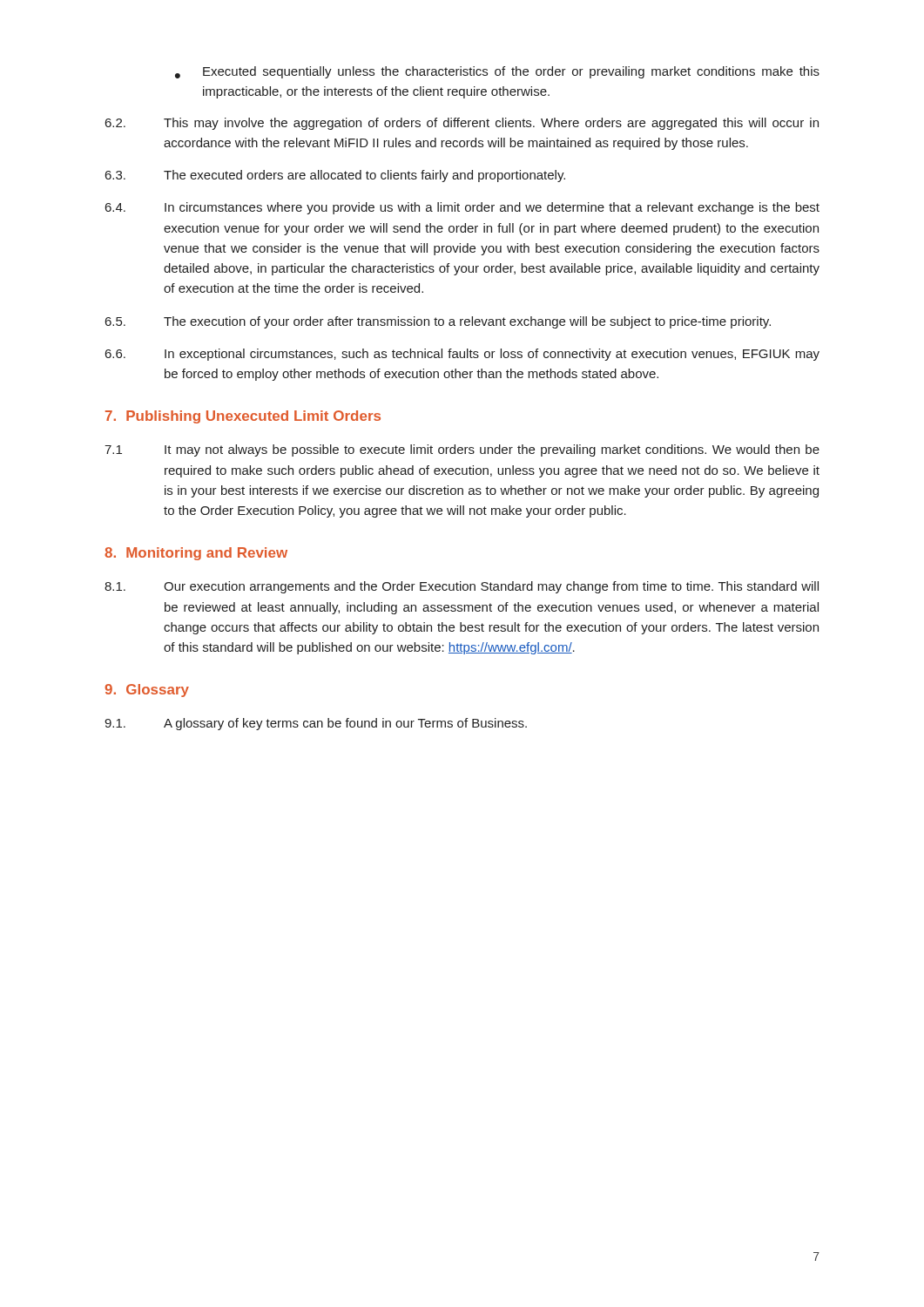Locate the text block starting "9. Glossary"

pyautogui.click(x=147, y=690)
